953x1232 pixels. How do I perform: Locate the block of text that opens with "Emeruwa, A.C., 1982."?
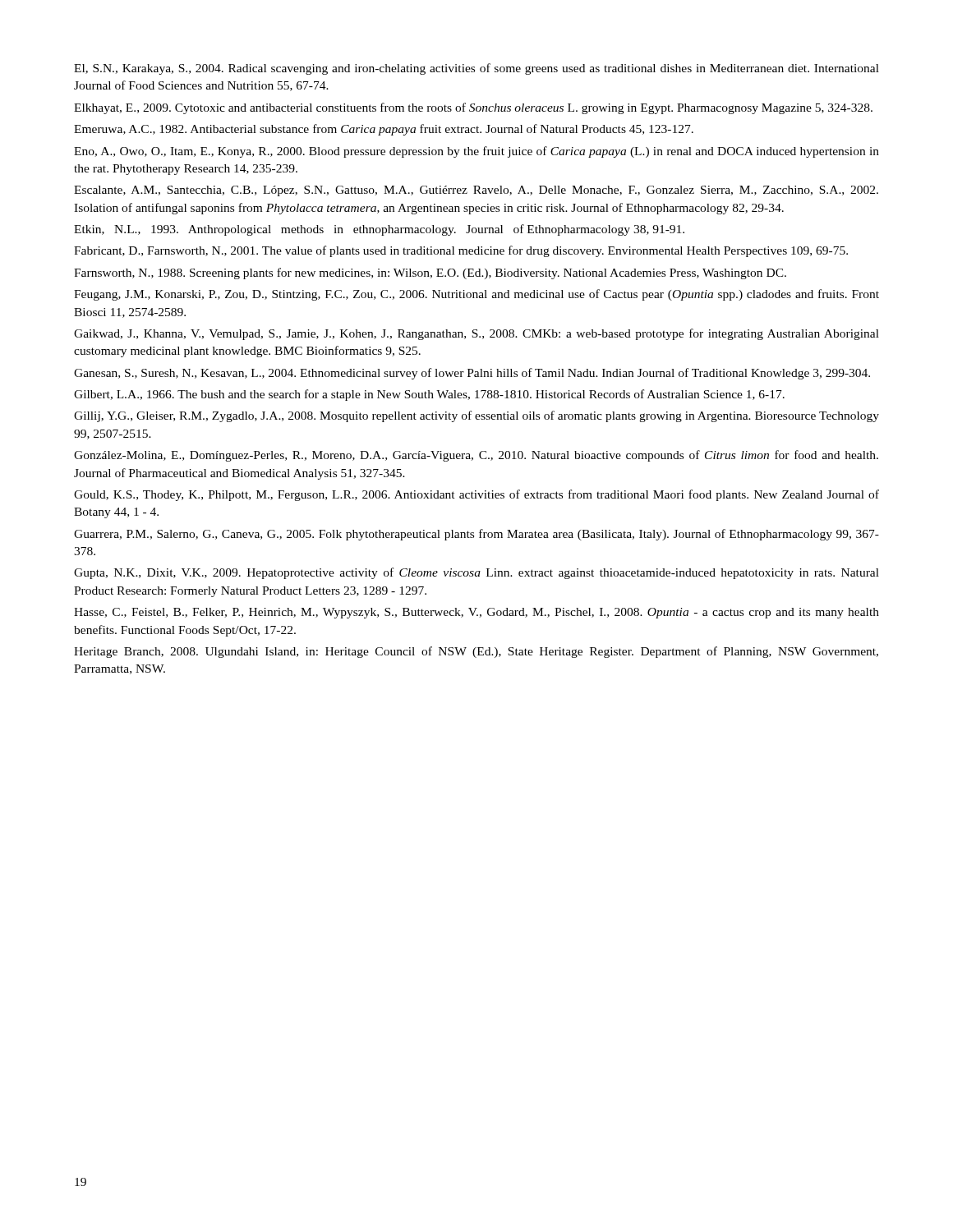click(x=384, y=129)
